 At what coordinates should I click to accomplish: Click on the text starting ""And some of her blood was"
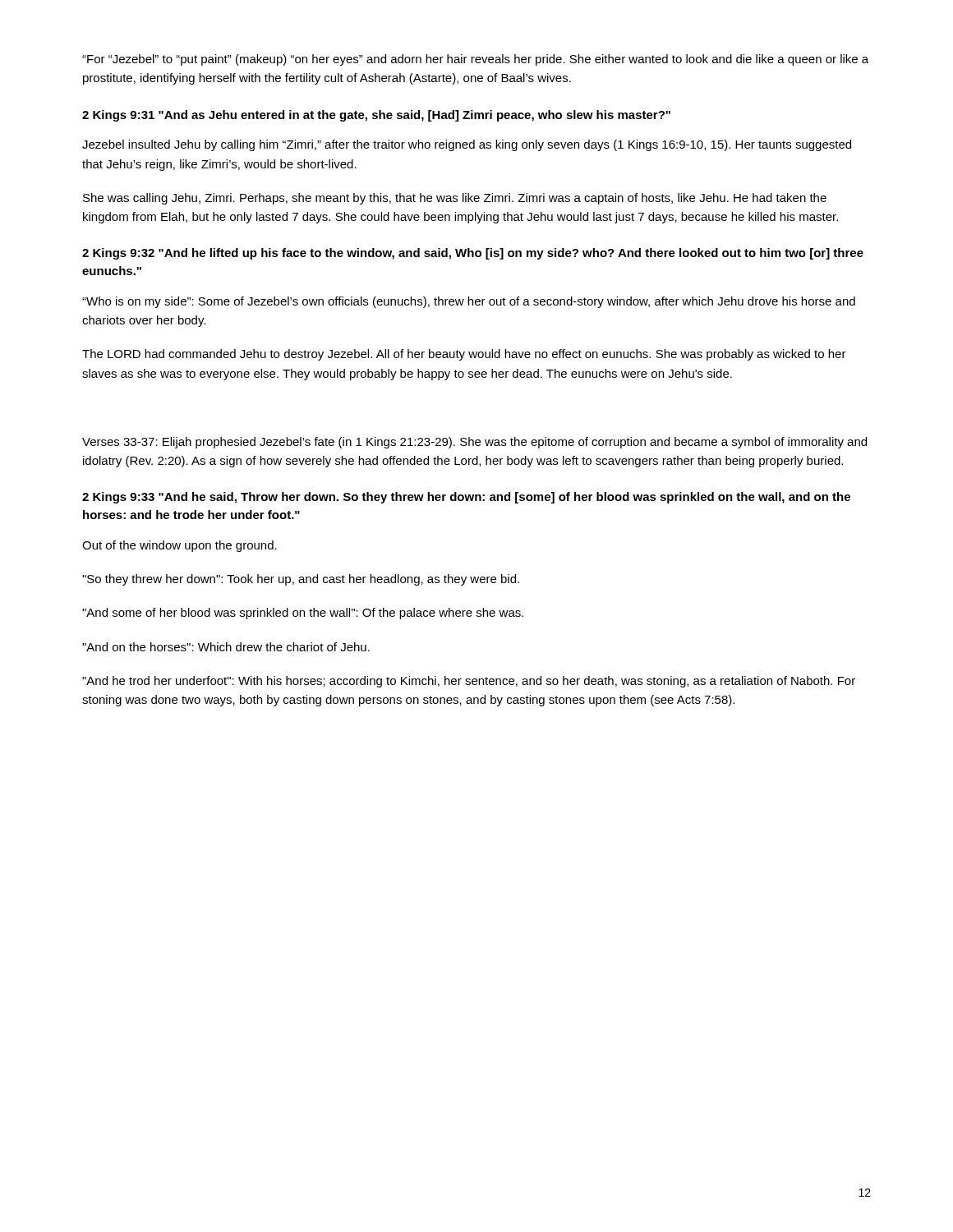pyautogui.click(x=303, y=612)
